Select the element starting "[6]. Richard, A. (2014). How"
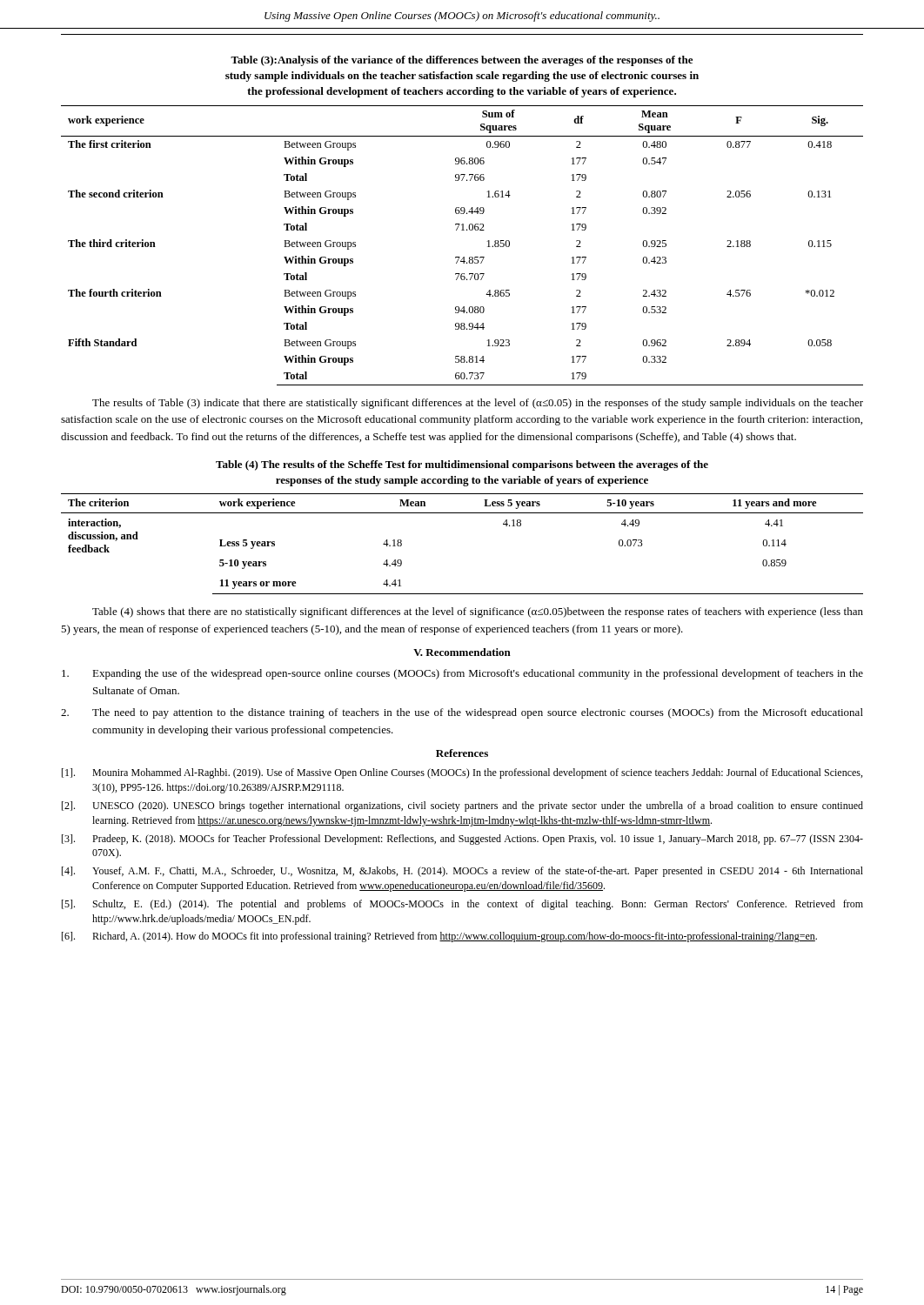The height and width of the screenshot is (1305, 924). point(462,937)
